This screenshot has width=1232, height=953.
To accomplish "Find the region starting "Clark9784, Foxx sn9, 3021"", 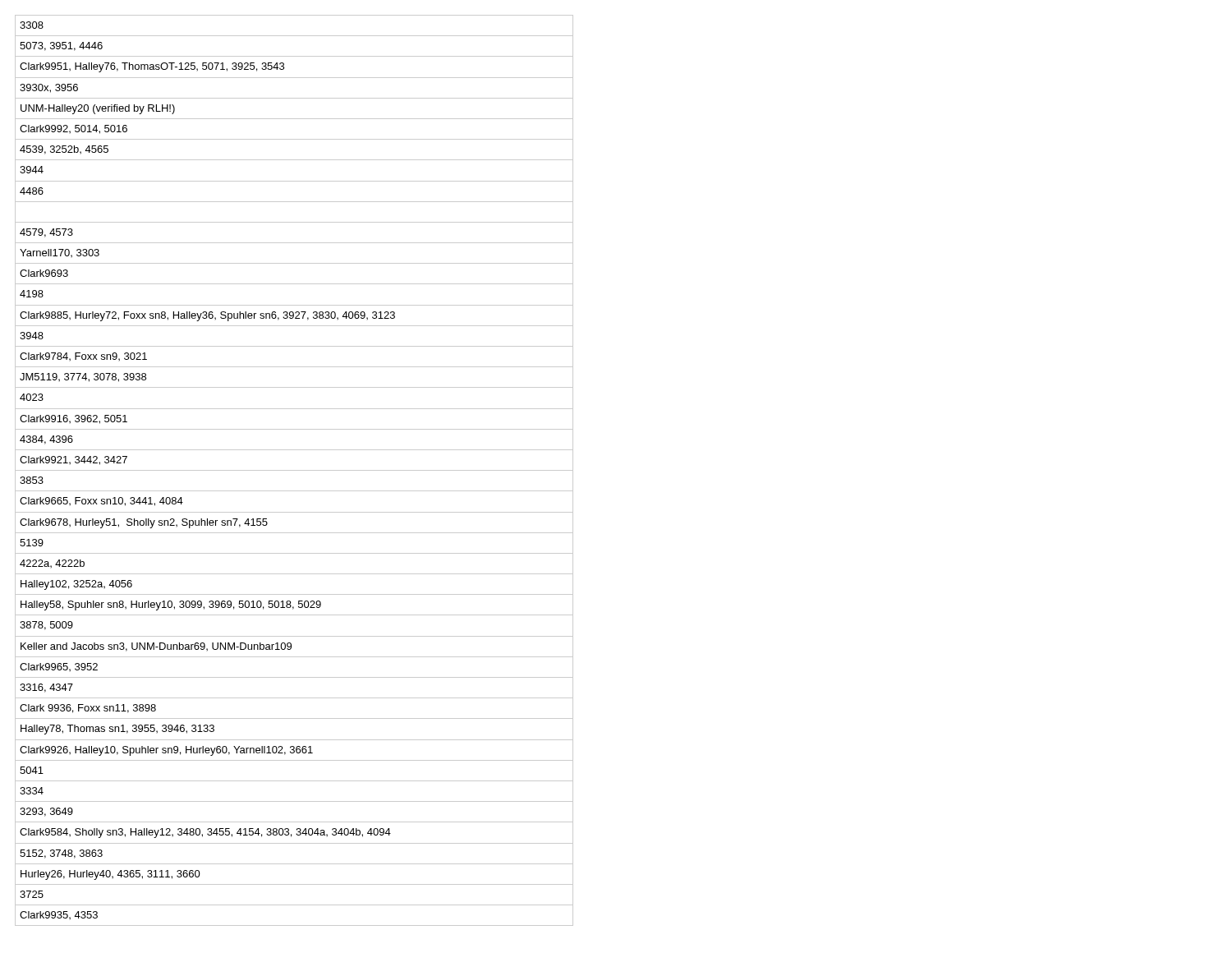I will (x=84, y=356).
